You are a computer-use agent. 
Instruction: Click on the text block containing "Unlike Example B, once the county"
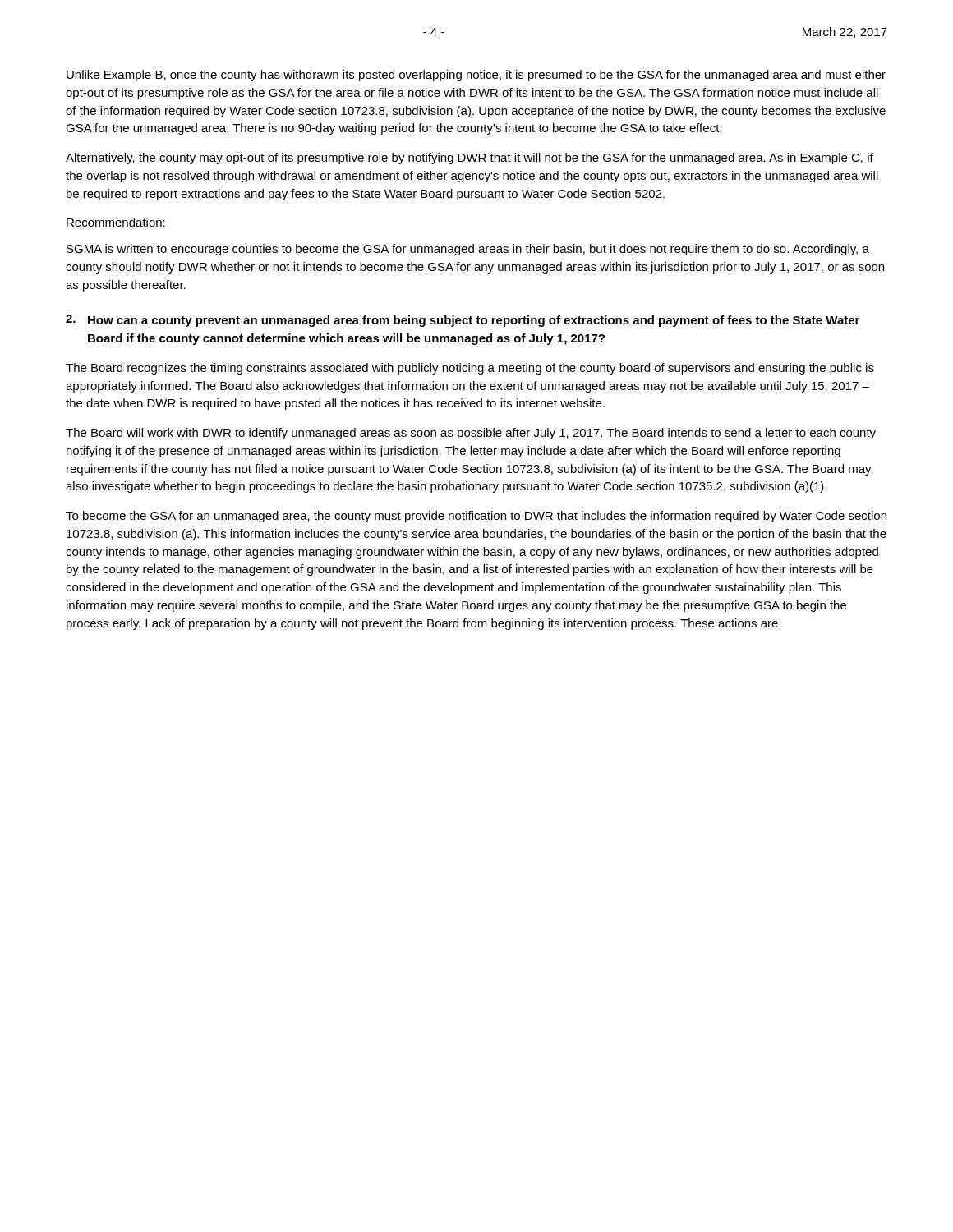(476, 101)
